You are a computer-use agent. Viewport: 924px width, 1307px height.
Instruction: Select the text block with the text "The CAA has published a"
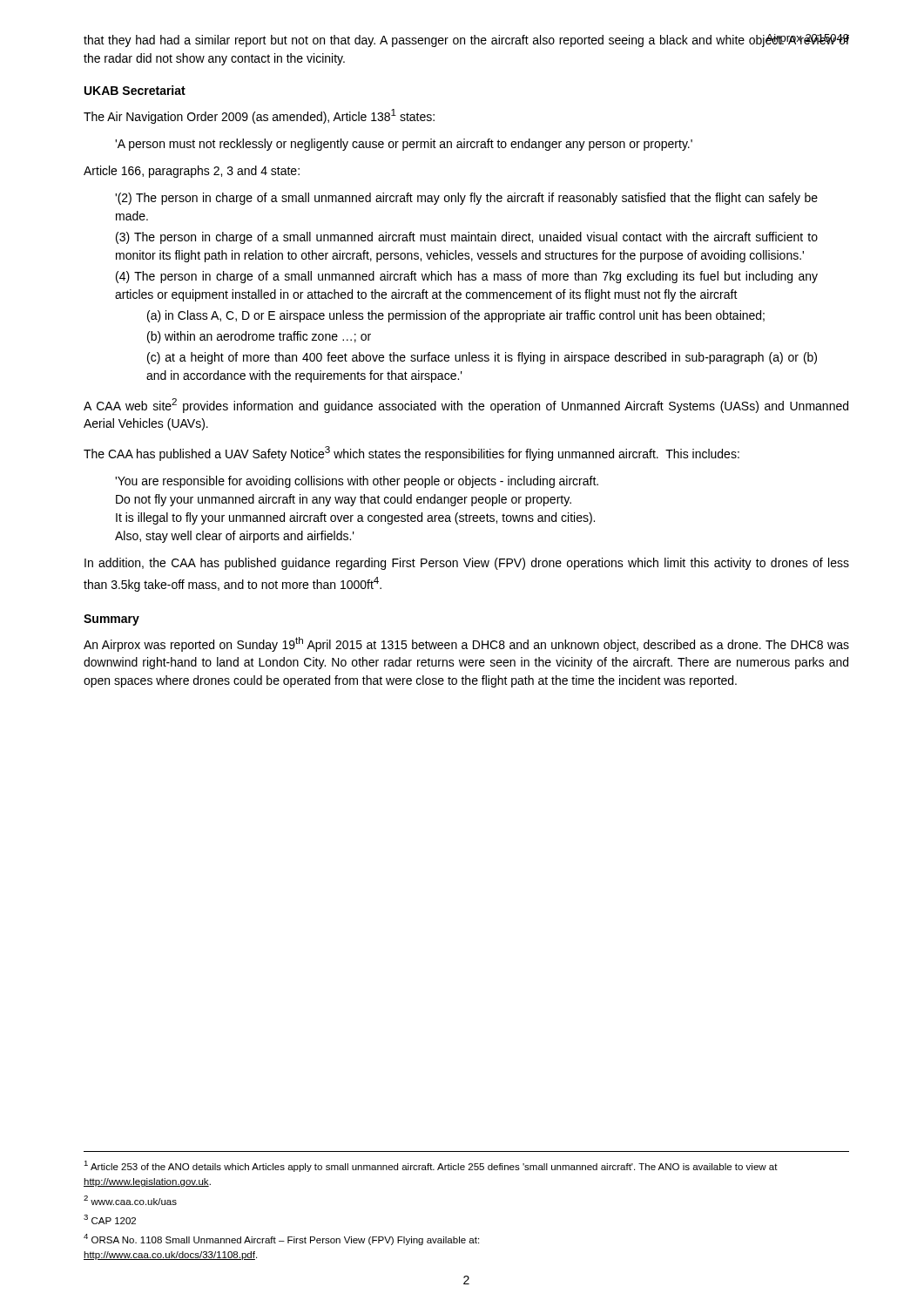(412, 452)
